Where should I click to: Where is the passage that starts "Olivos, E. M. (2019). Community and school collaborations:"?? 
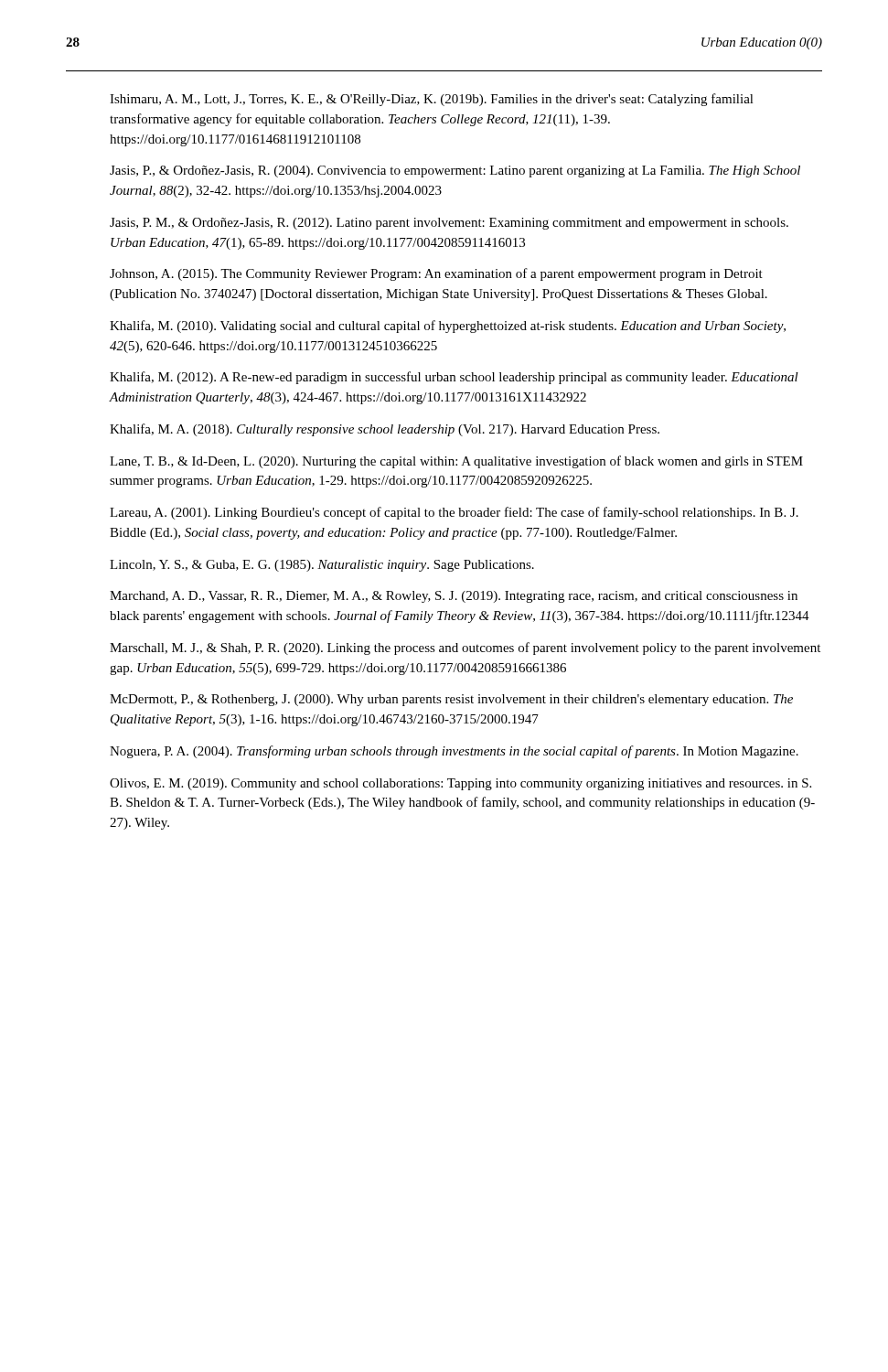pyautogui.click(x=444, y=803)
